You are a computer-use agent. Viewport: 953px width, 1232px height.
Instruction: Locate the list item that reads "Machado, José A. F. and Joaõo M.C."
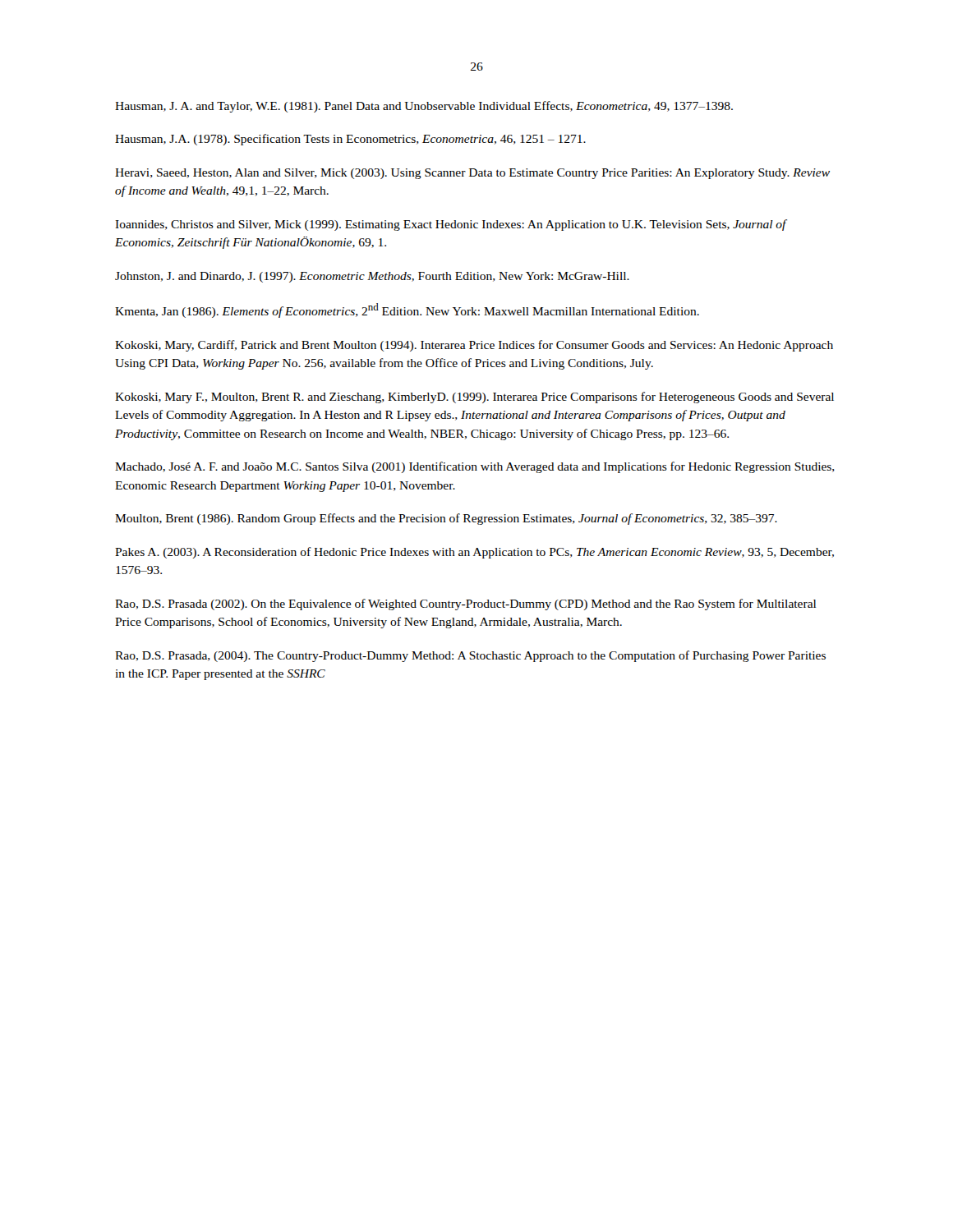475,475
